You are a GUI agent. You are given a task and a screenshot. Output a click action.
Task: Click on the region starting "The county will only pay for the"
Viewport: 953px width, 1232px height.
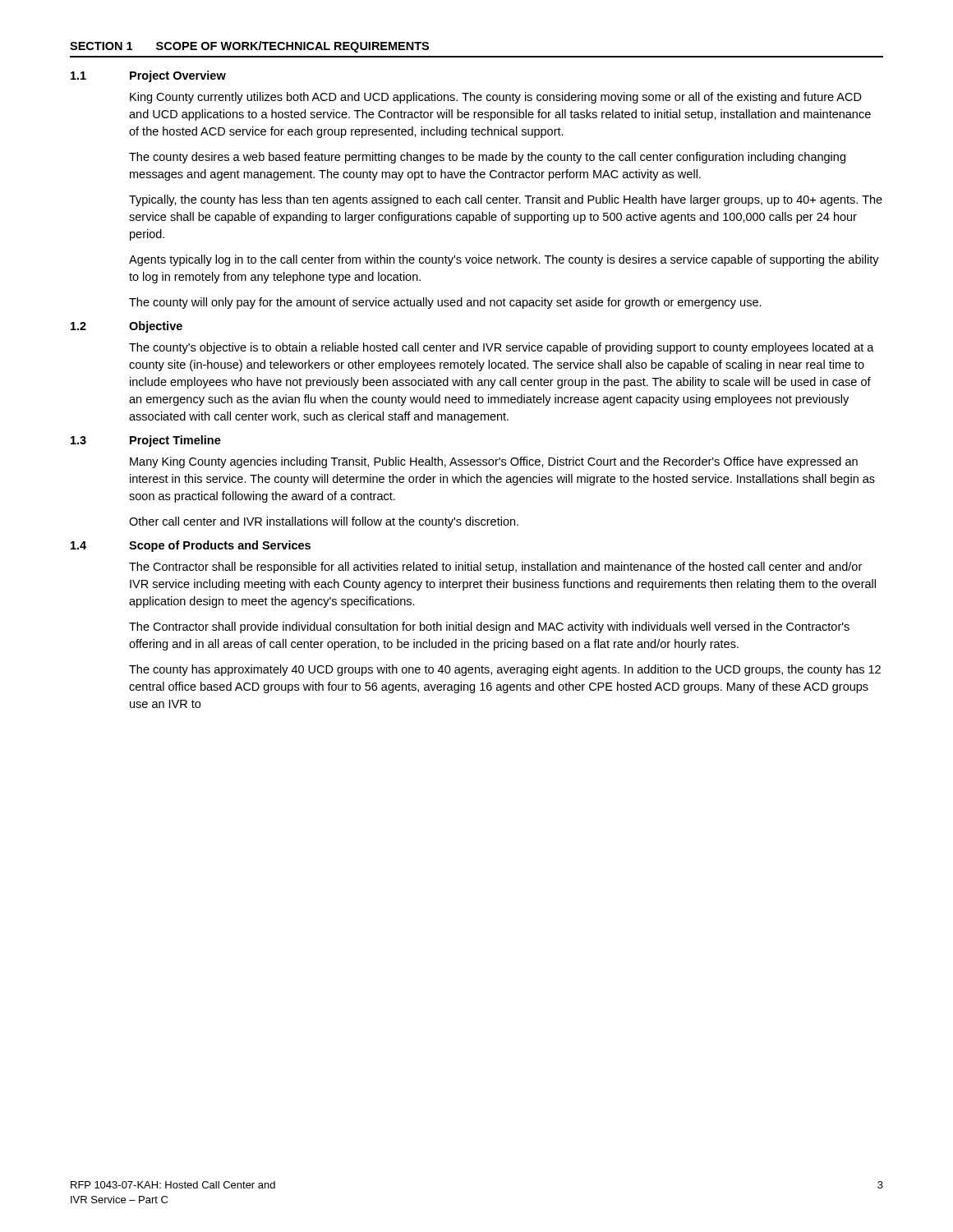point(445,302)
